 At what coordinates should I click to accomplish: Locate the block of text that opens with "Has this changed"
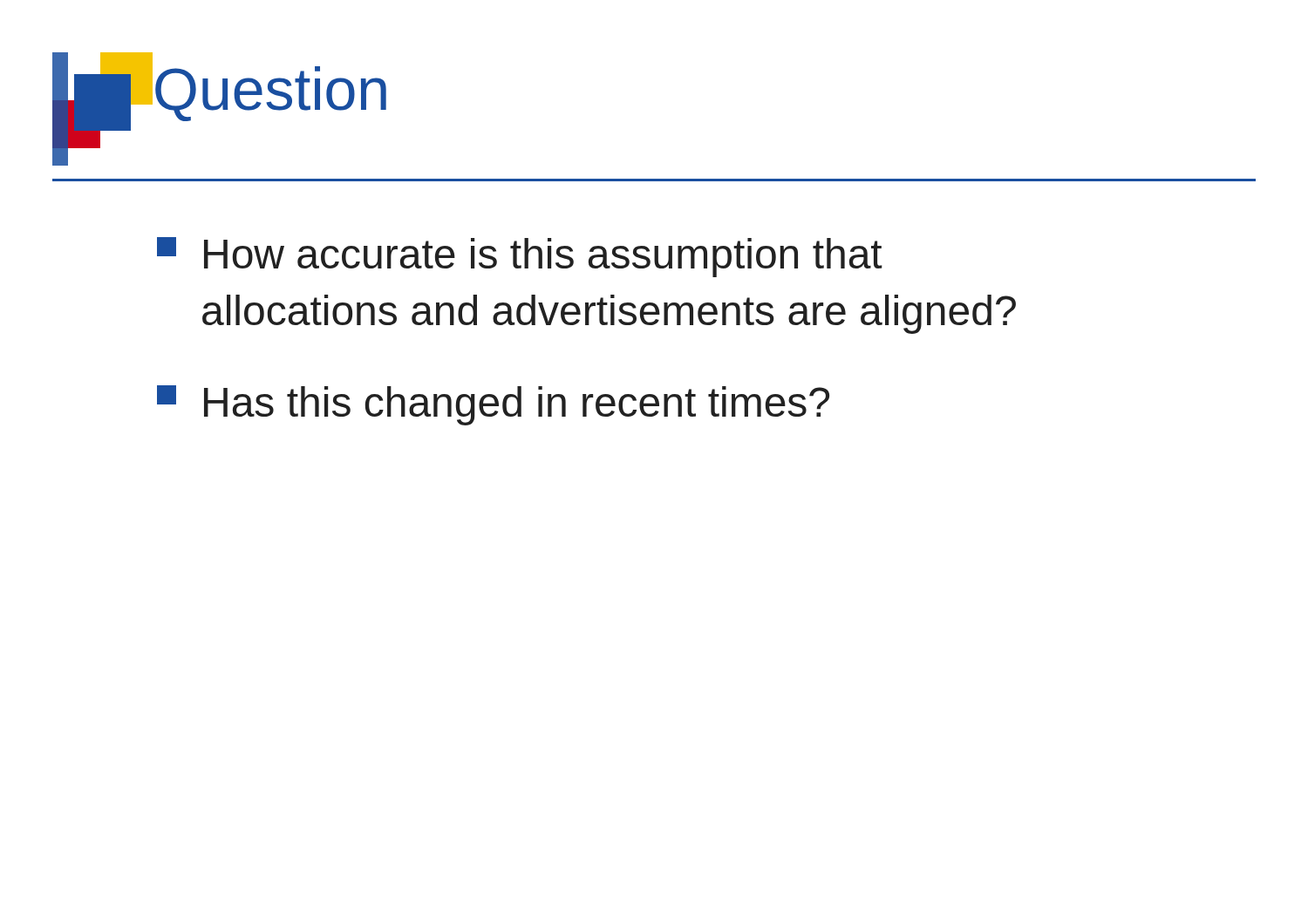494,403
